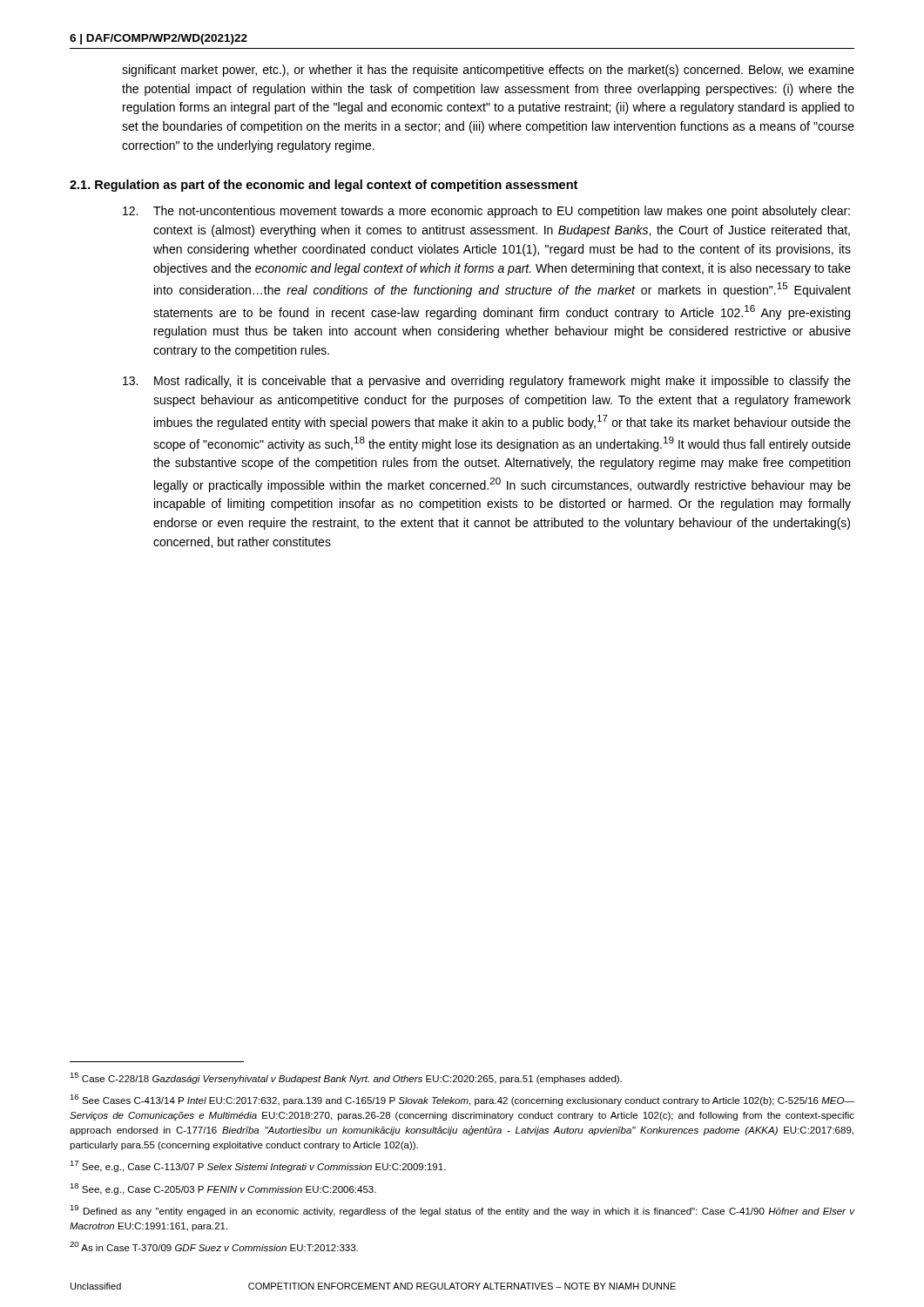The image size is (924, 1307).
Task: Click on the text block that says "Most radically, it is conceivable that a"
Action: pos(486,462)
